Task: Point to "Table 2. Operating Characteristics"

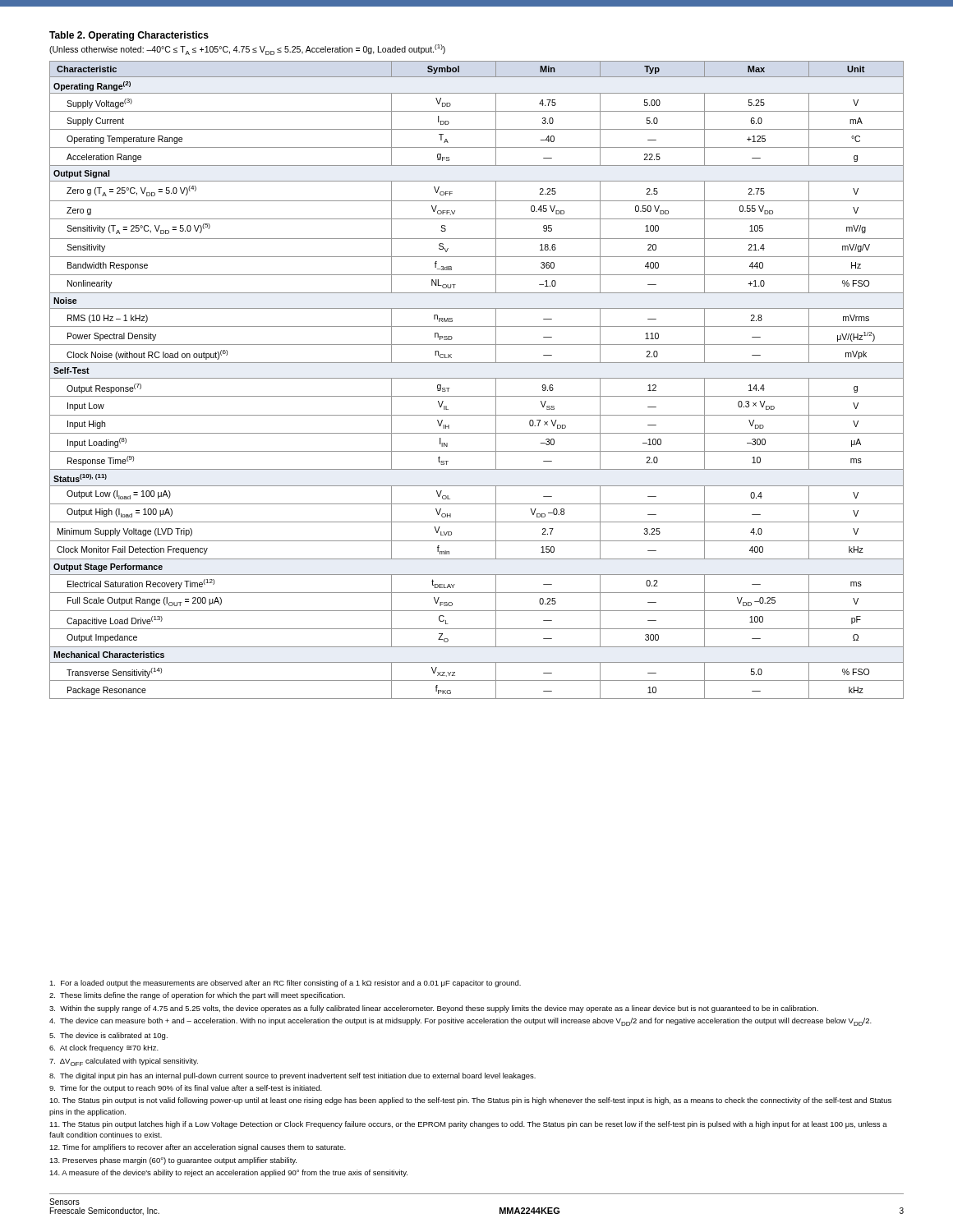Action: (129, 35)
